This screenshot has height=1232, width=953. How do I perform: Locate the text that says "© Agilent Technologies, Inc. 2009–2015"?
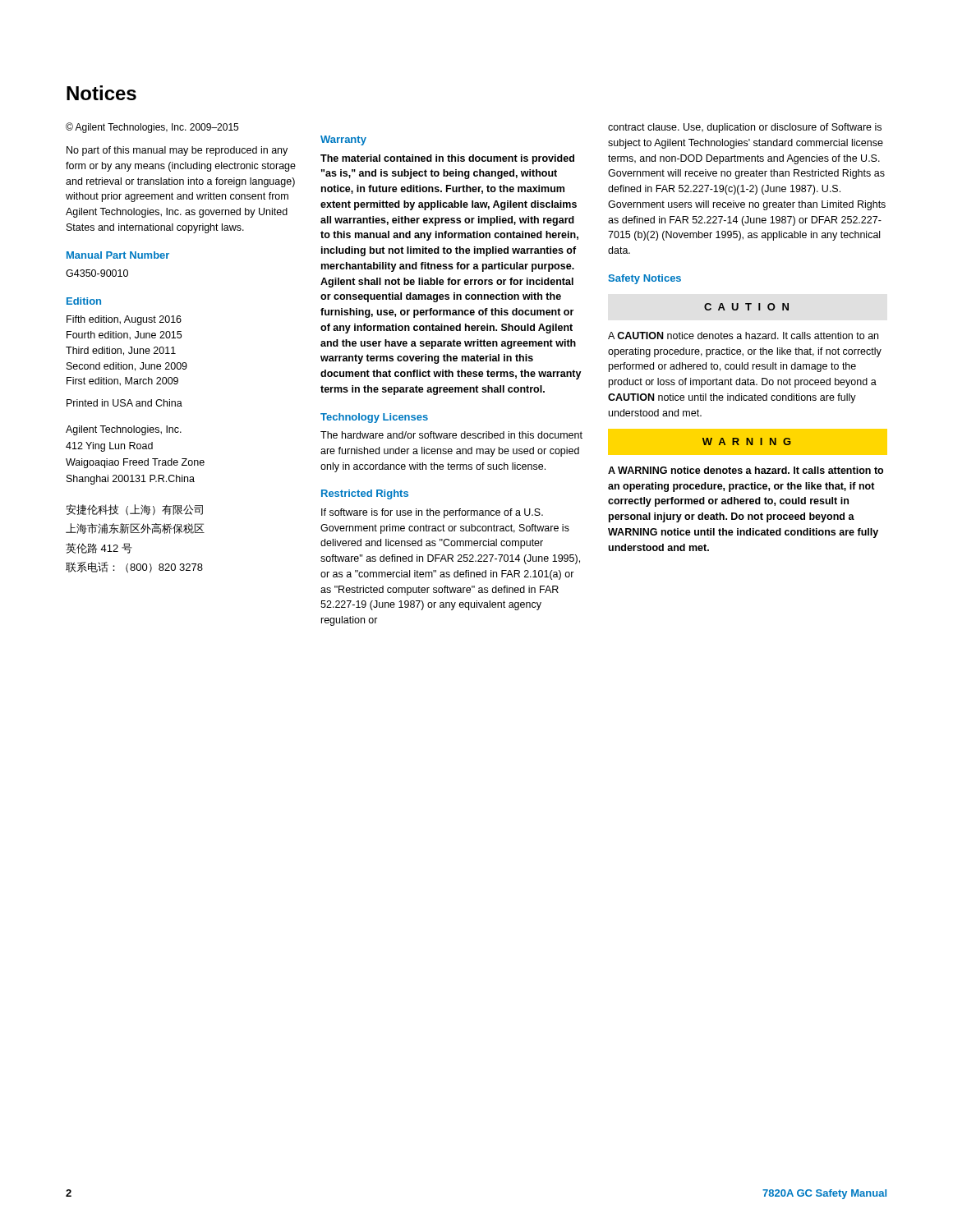coord(181,127)
